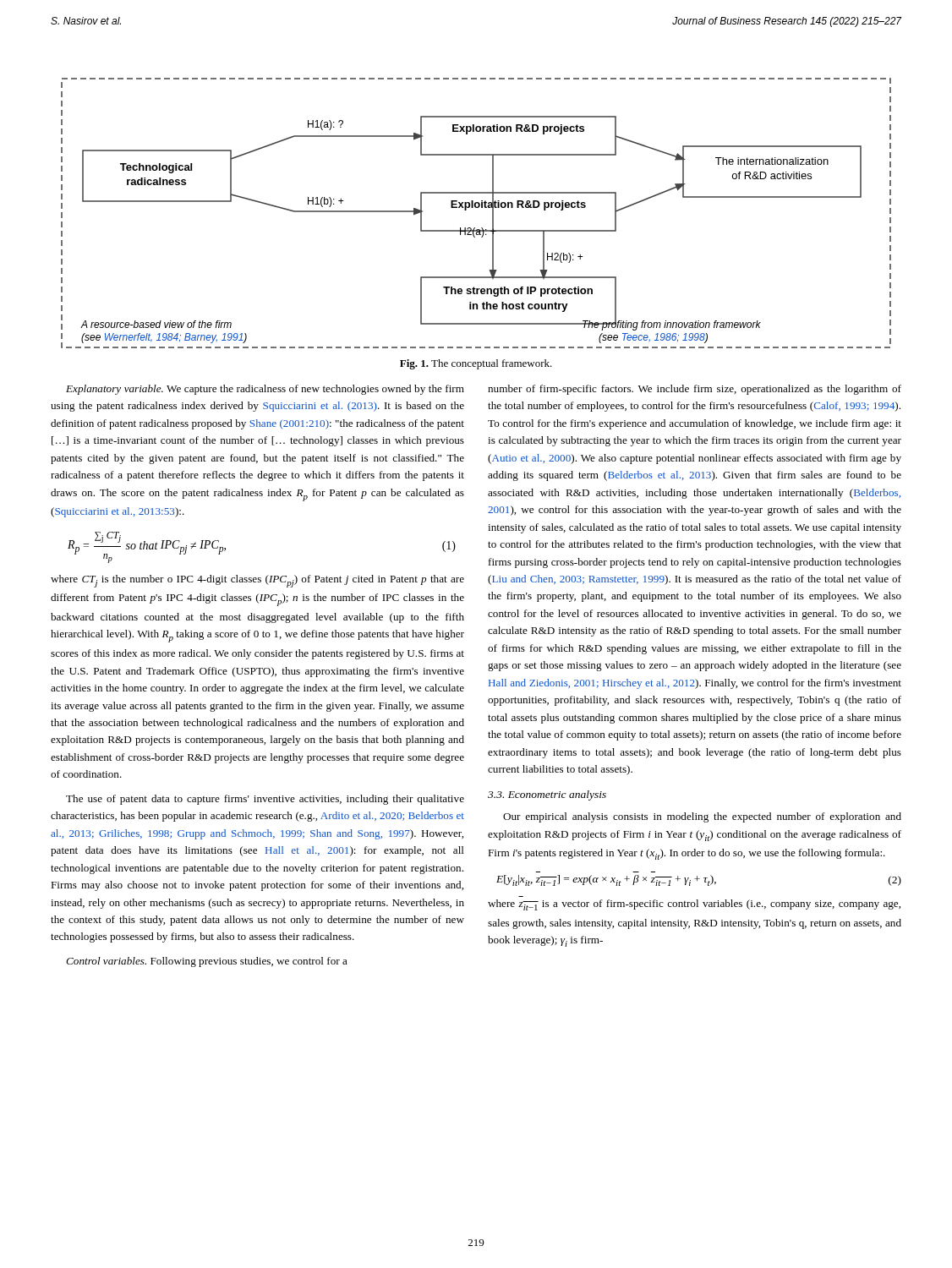This screenshot has width=952, height=1268.
Task: Find the block on this page that starts "Our empirical analysis consists in modeling the expected"
Action: (x=695, y=836)
